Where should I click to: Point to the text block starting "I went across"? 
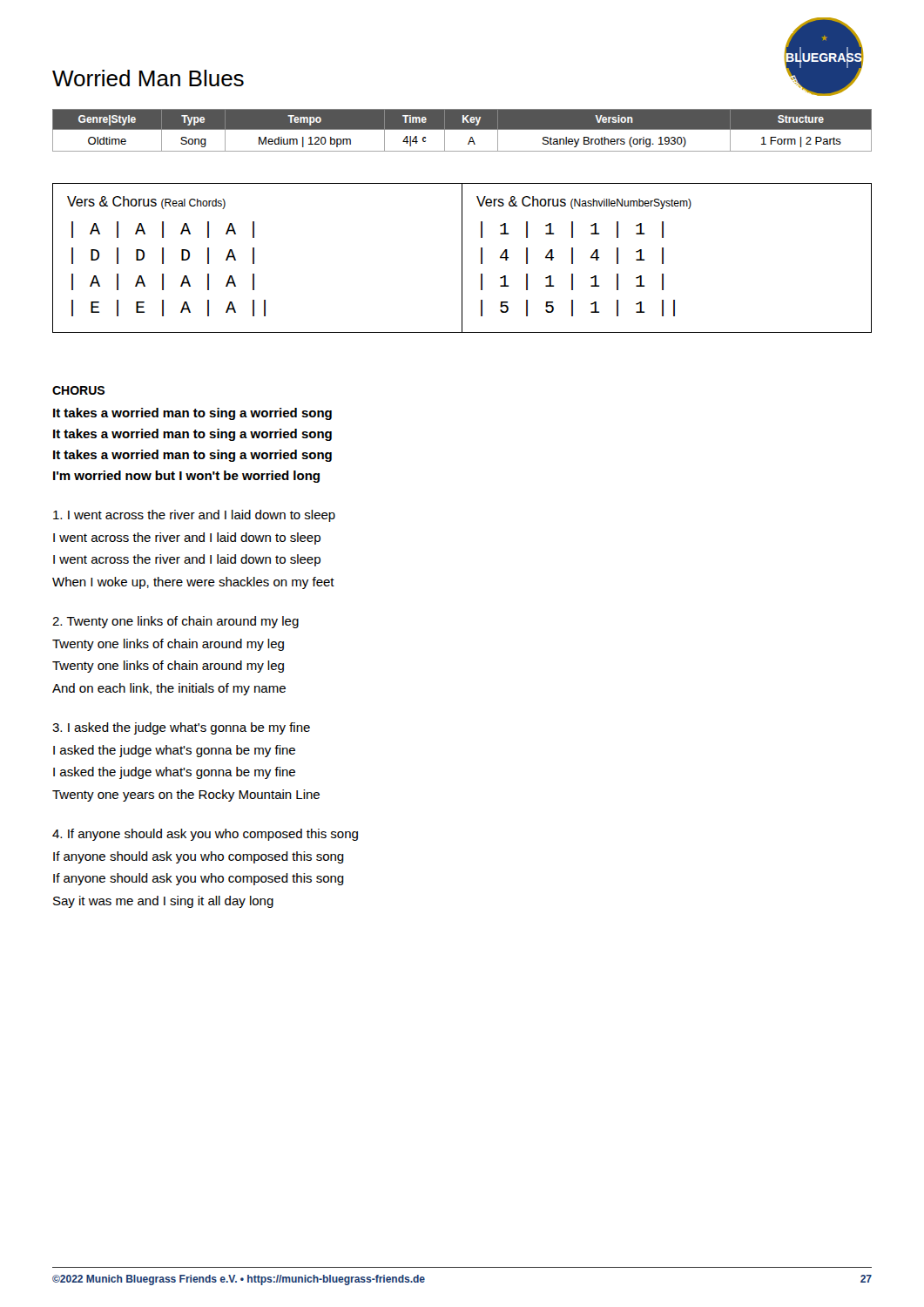pos(194,548)
